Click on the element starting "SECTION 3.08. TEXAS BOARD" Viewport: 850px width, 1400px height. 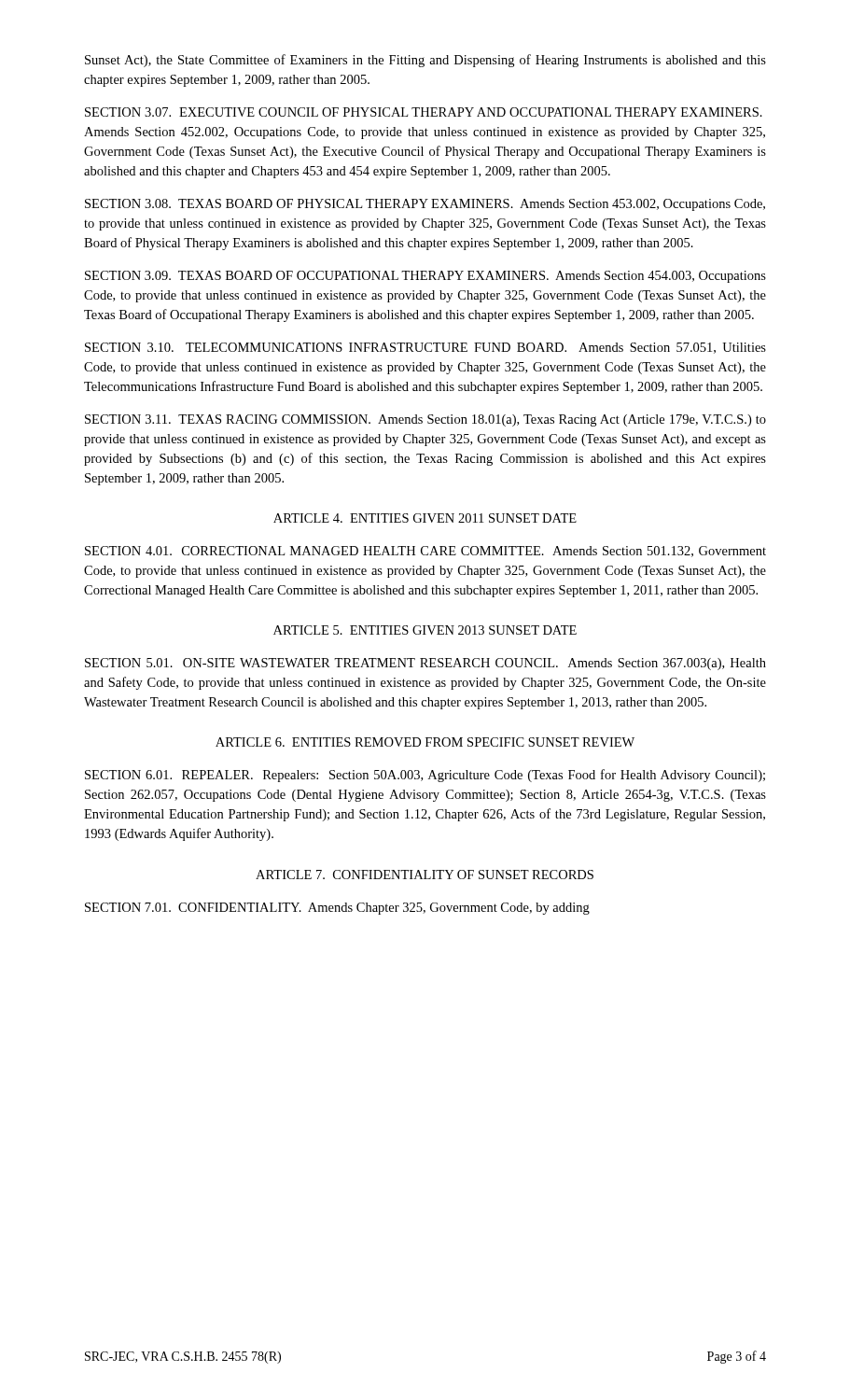point(425,223)
